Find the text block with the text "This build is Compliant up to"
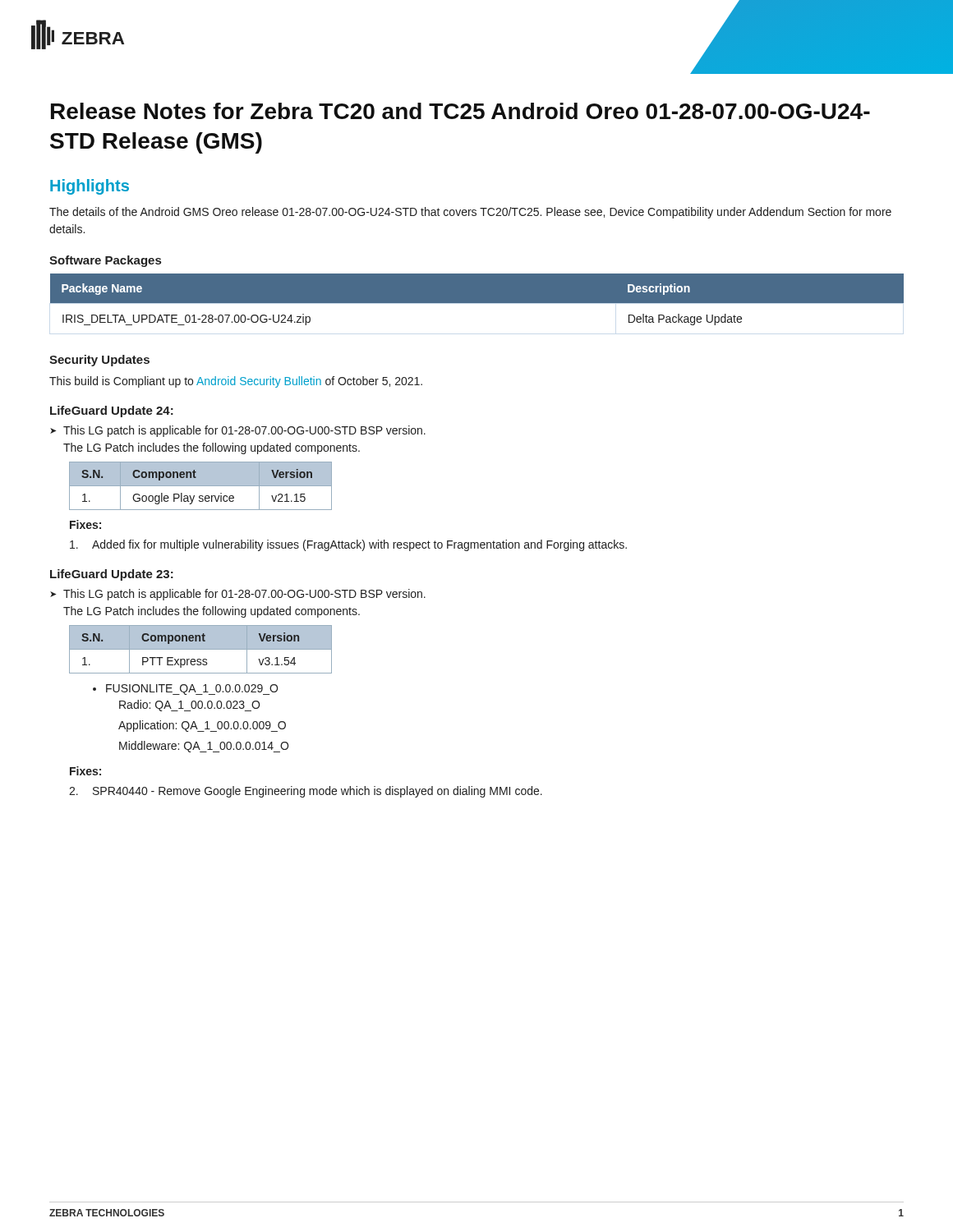The image size is (953, 1232). [x=236, y=381]
